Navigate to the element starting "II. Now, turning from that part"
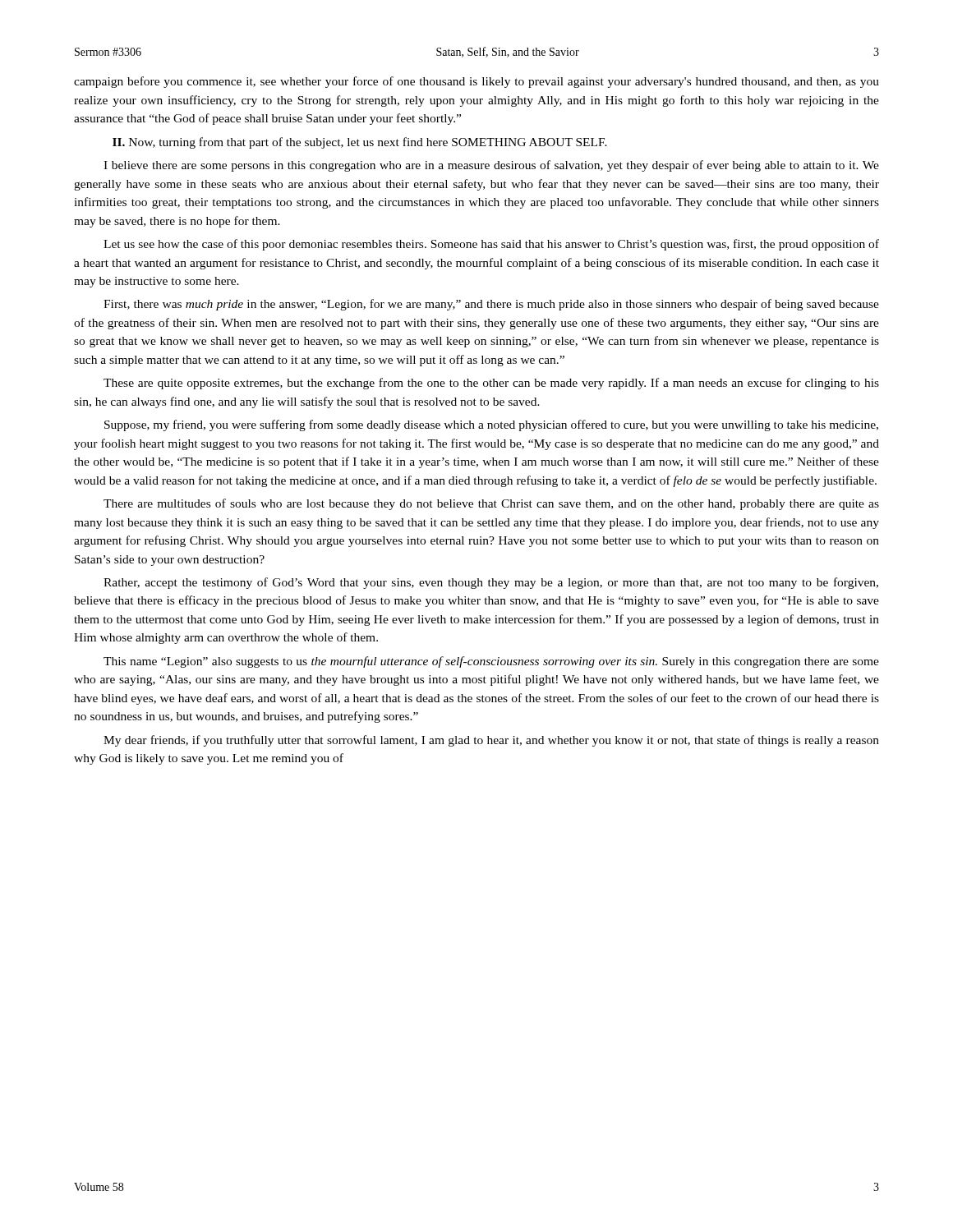 476,142
